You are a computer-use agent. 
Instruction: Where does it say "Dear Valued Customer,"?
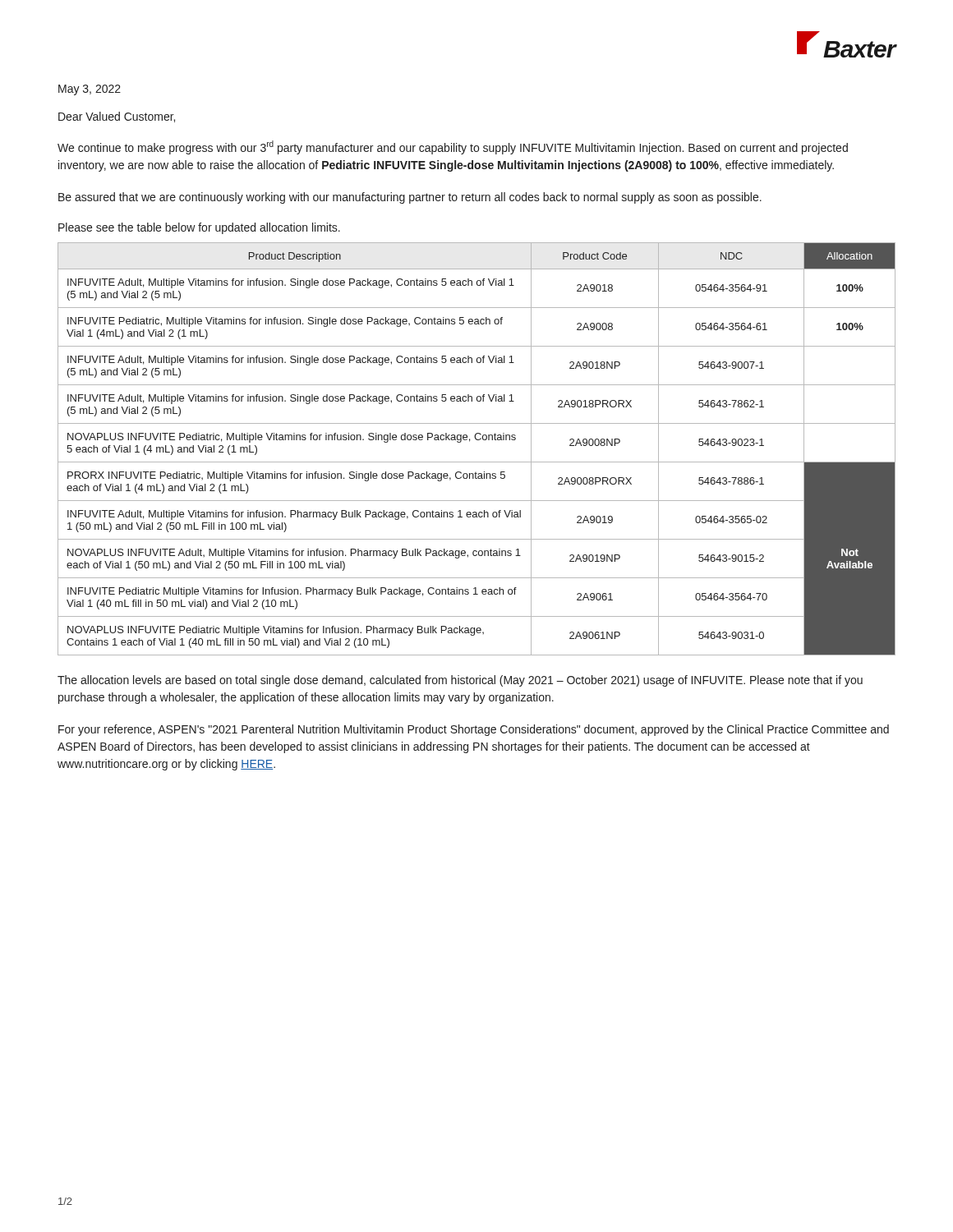(117, 117)
